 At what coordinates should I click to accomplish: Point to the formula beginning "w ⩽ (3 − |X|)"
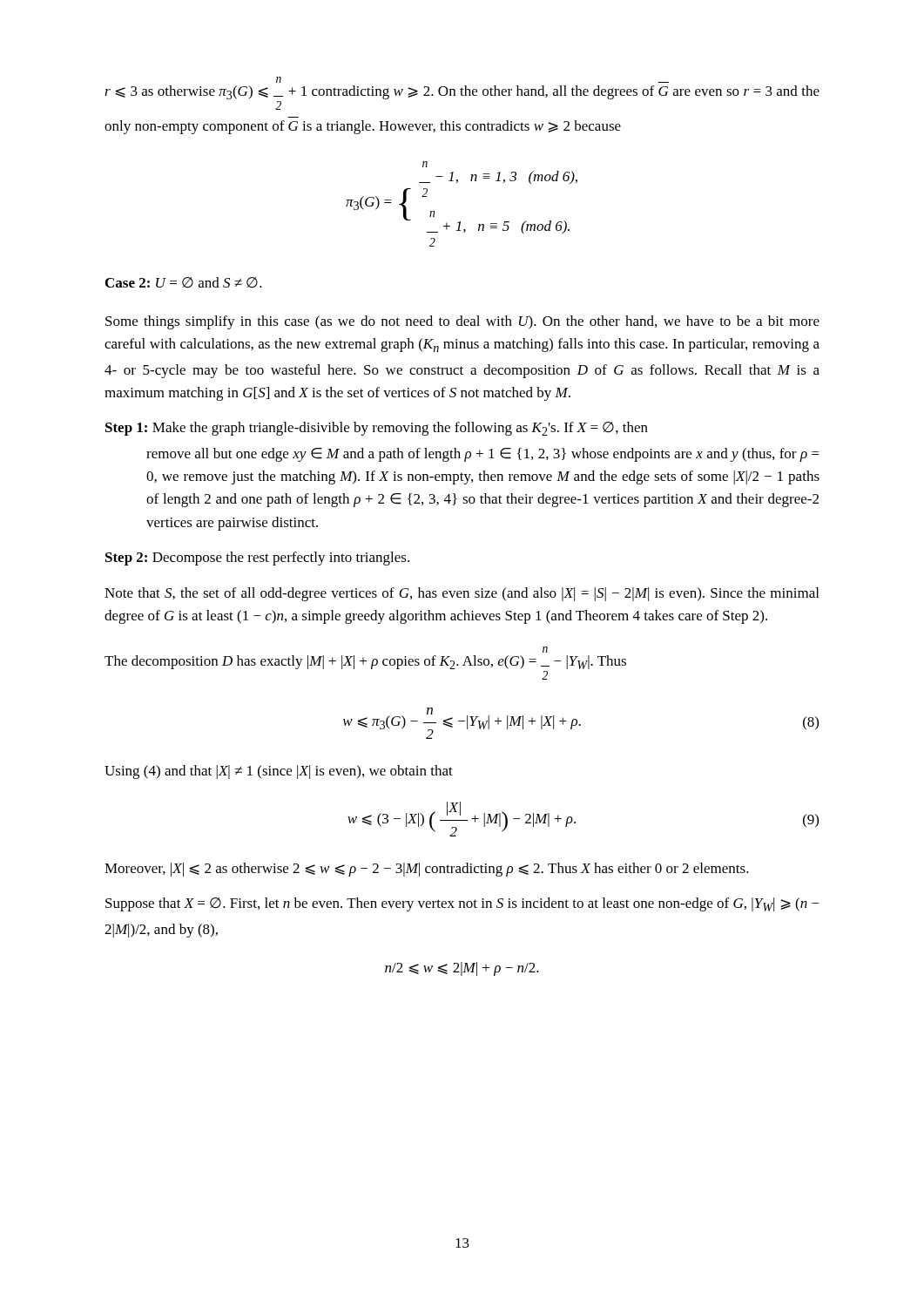coord(583,820)
